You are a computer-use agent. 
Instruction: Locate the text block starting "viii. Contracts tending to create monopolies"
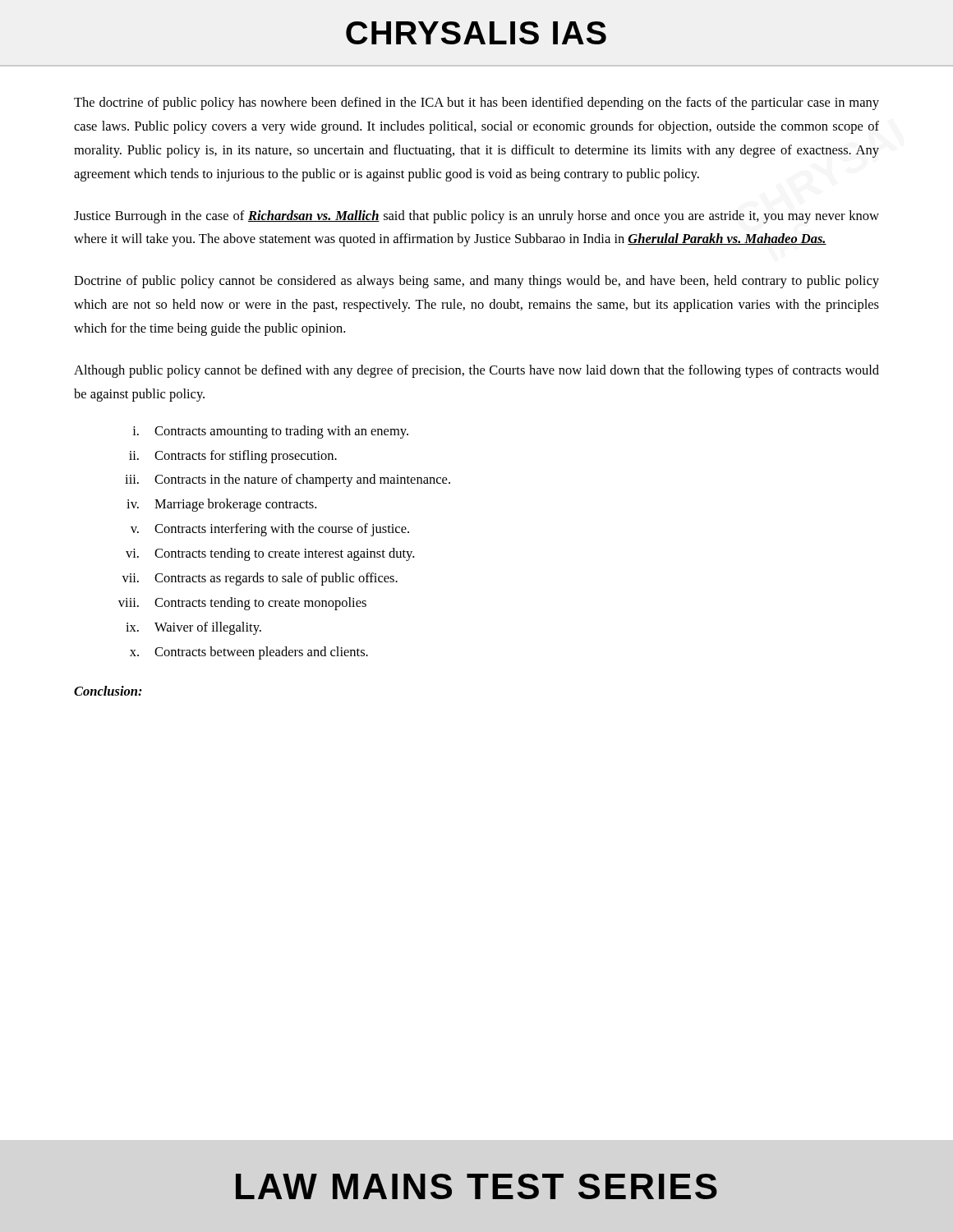[220, 603]
